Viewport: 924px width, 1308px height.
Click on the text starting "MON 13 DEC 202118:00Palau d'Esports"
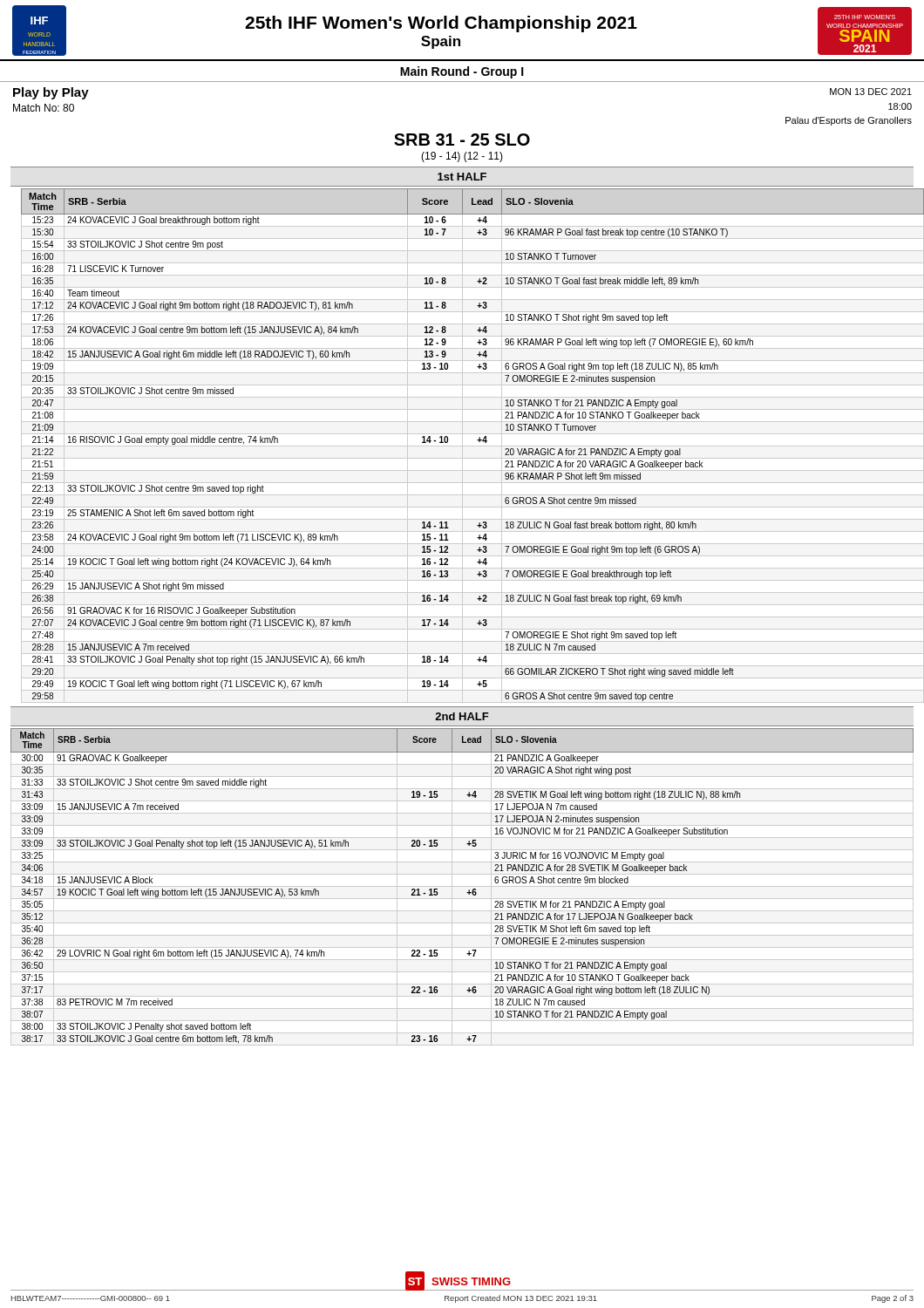(x=848, y=106)
